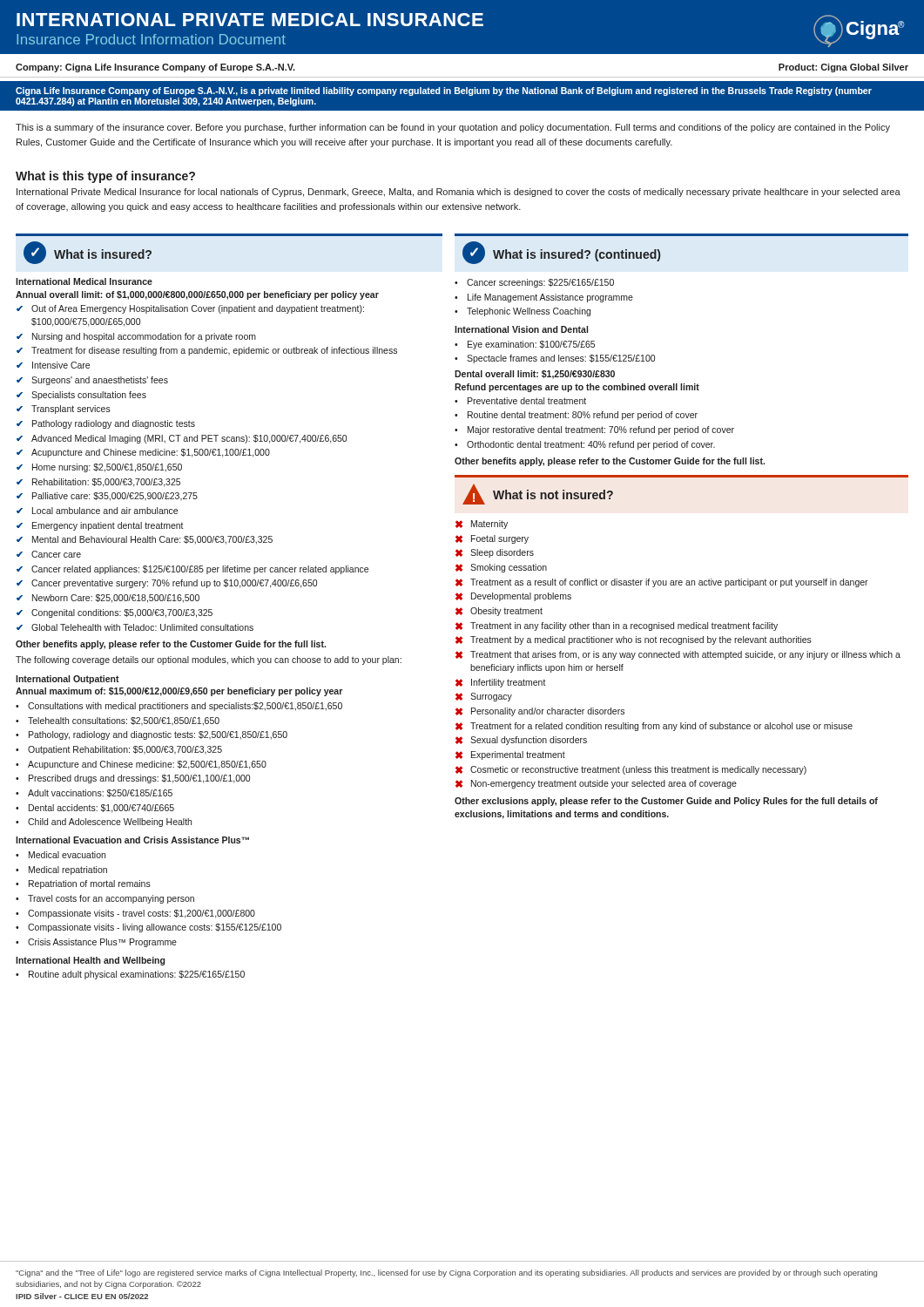Point to the text starting "✖ Surrogacy"
Viewport: 924px width, 1307px height.
(483, 697)
